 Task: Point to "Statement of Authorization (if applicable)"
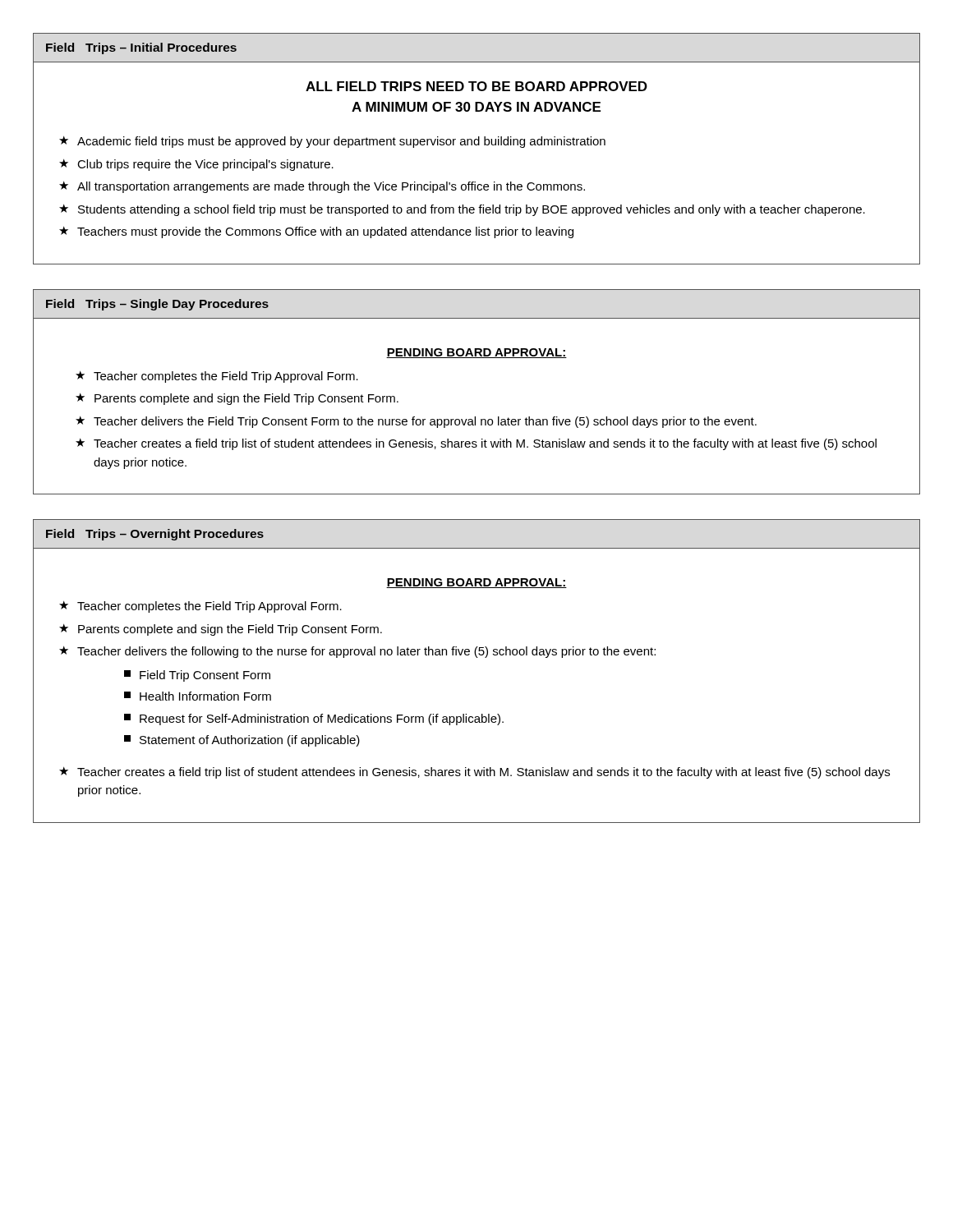[242, 740]
